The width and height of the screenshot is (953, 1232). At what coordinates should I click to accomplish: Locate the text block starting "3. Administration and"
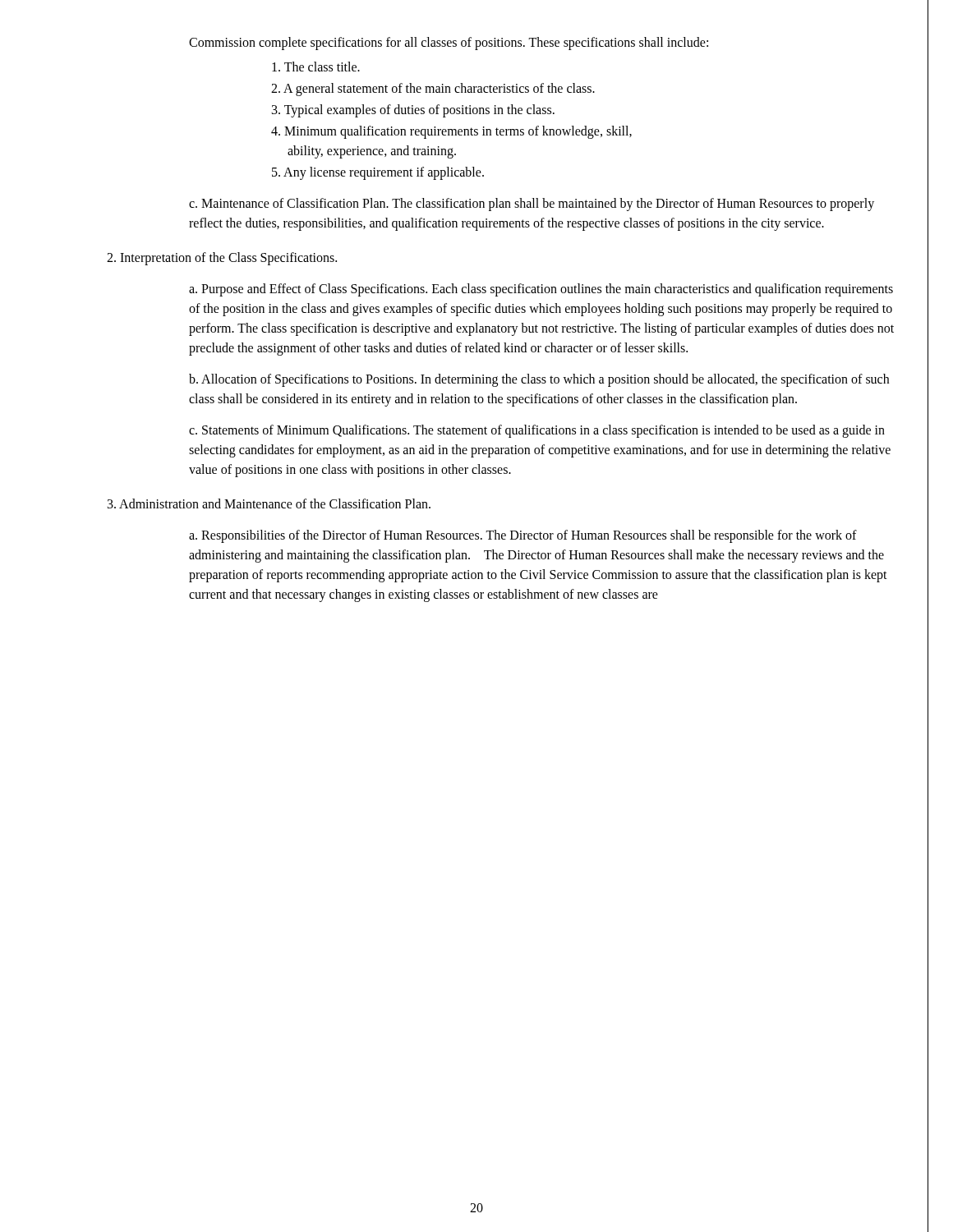[269, 504]
